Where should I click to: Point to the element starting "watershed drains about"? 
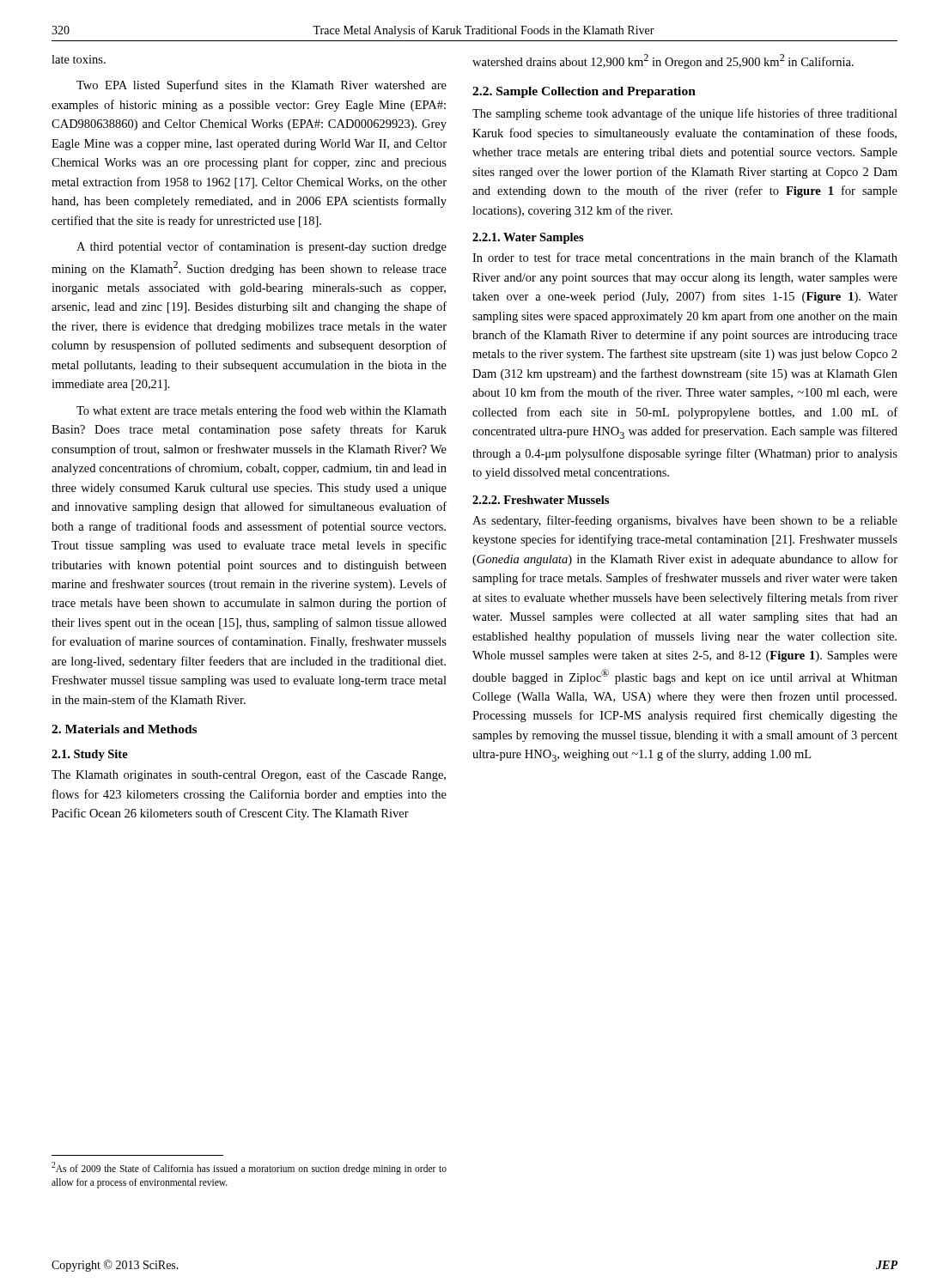tap(685, 61)
